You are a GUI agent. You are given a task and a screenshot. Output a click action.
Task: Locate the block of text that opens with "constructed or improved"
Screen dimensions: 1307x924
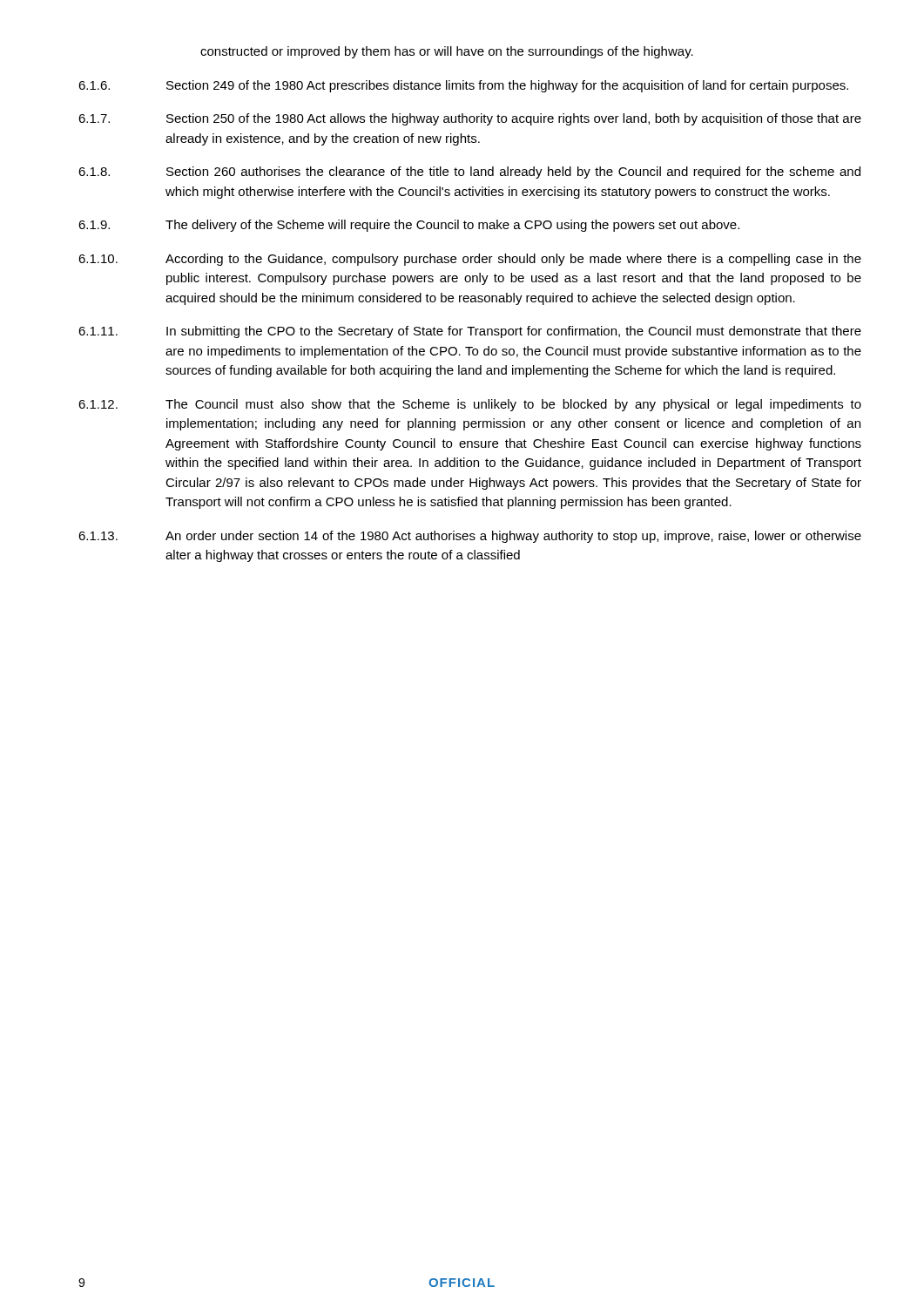[447, 51]
